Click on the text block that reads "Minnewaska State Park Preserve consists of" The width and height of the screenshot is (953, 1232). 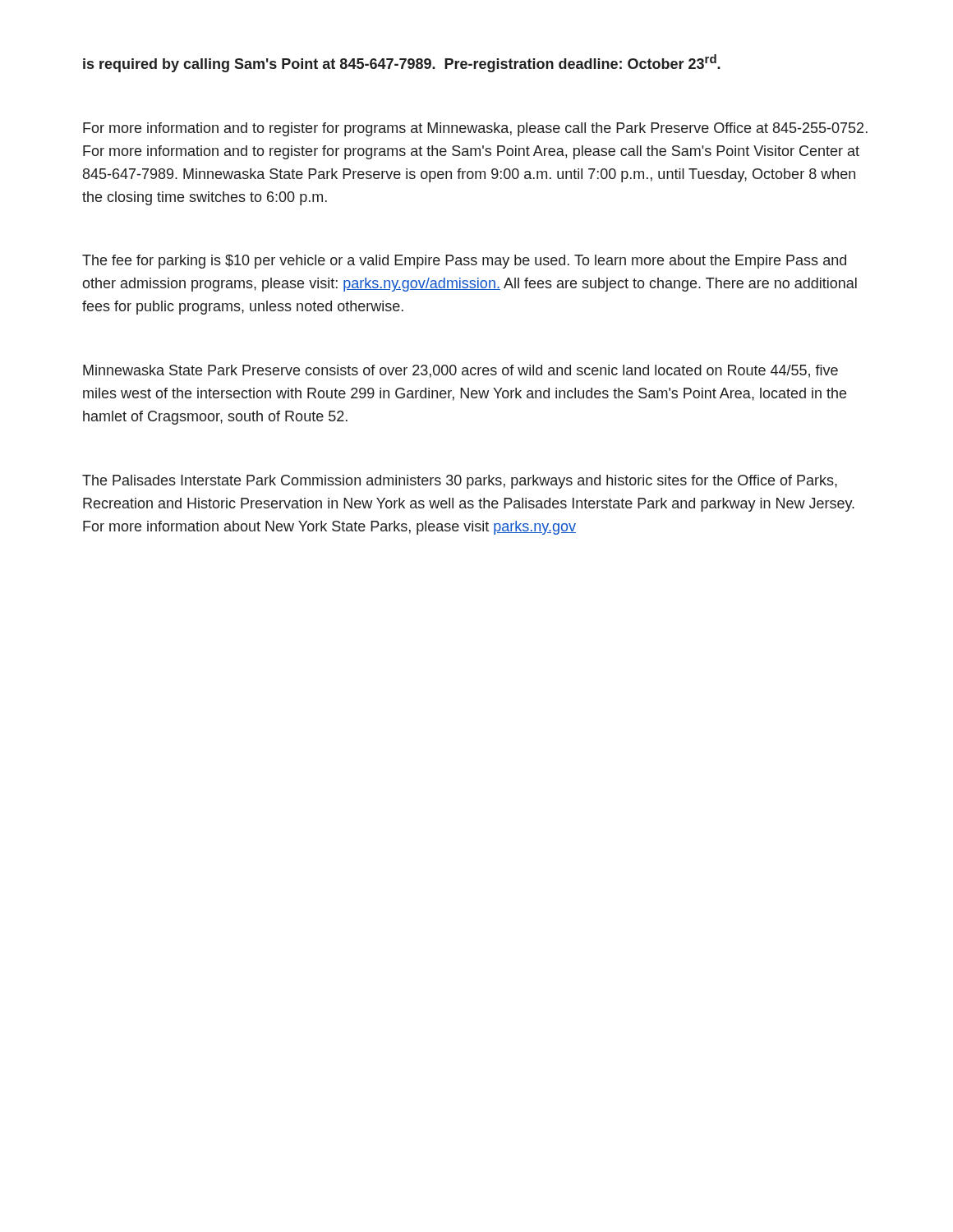point(465,393)
